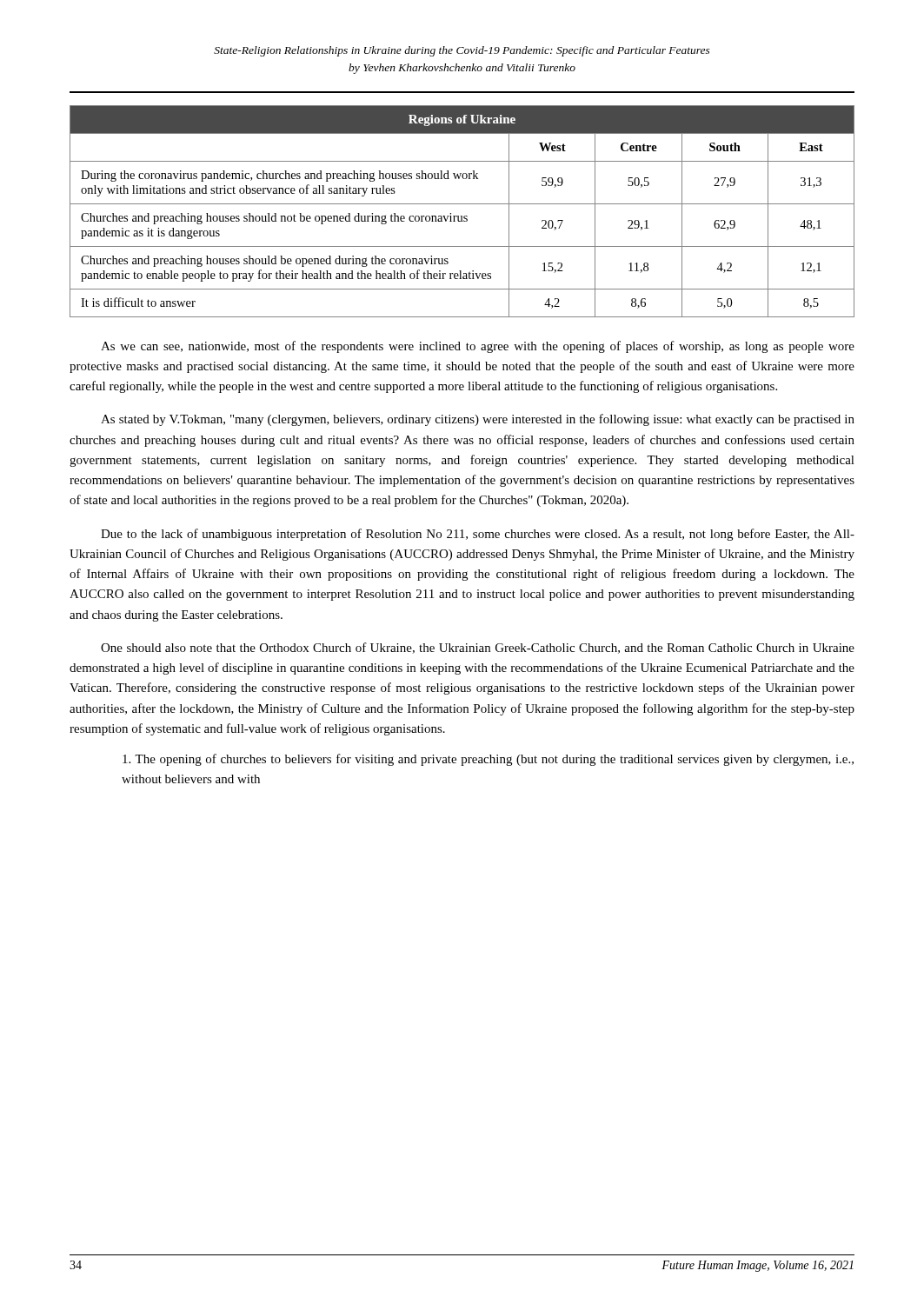Point to the block beginning "As stated by V.Tokman, "many (clergymen, believers, ordinary"
This screenshot has width=924, height=1304.
[x=462, y=460]
